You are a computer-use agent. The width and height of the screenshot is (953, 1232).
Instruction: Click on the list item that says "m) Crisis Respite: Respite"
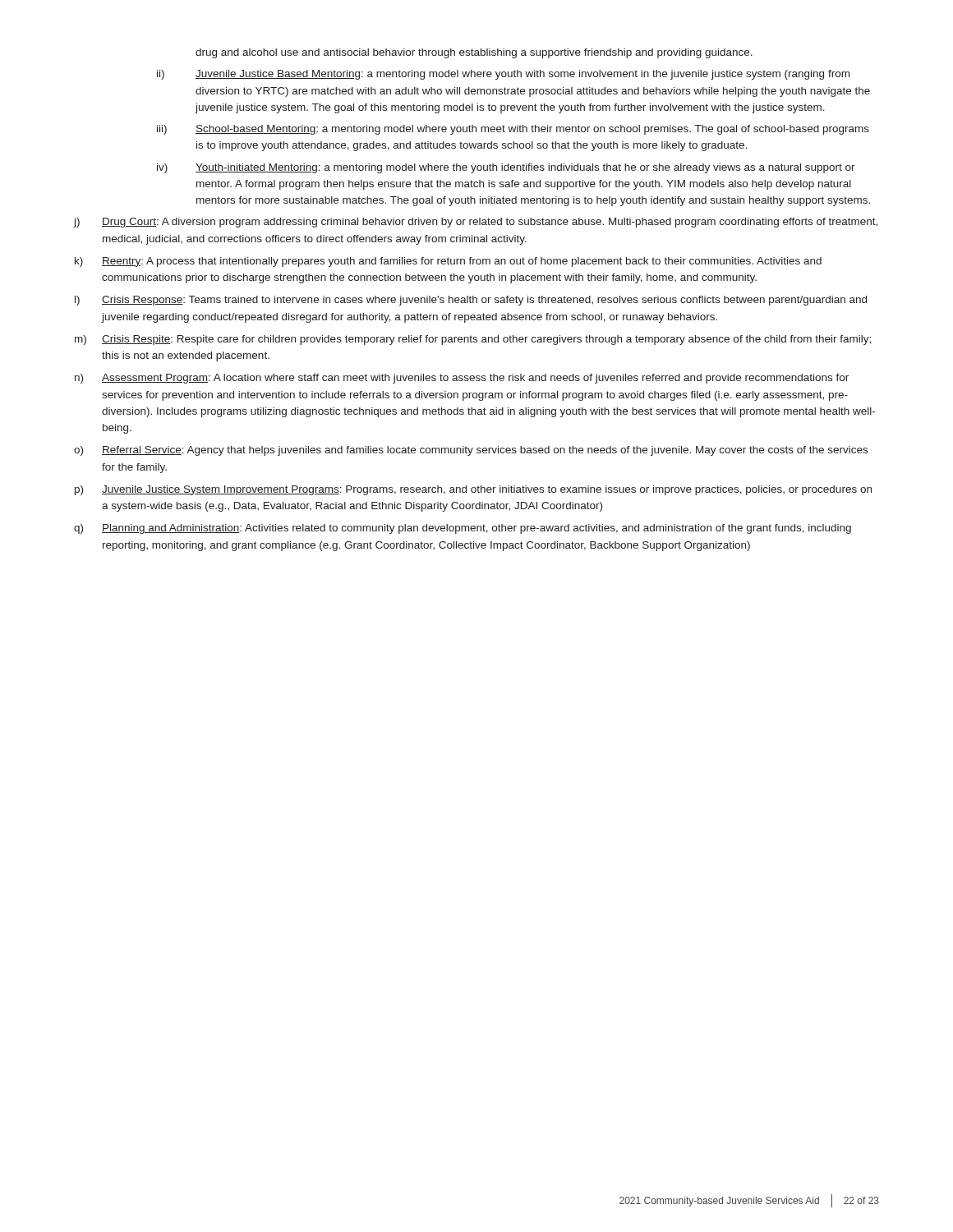point(476,347)
